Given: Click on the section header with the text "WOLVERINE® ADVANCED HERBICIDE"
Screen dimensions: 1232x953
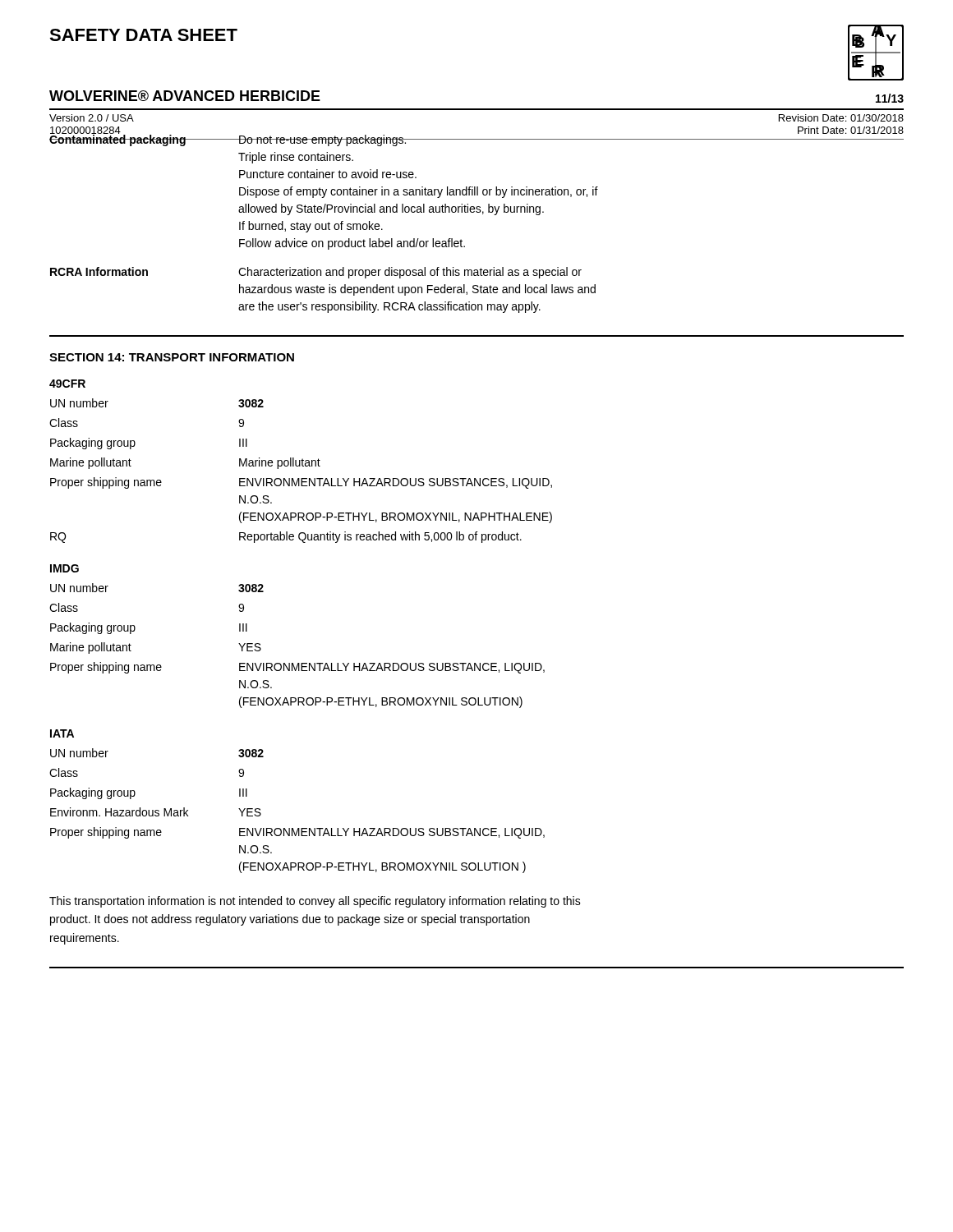Looking at the screenshot, I should 185,96.
